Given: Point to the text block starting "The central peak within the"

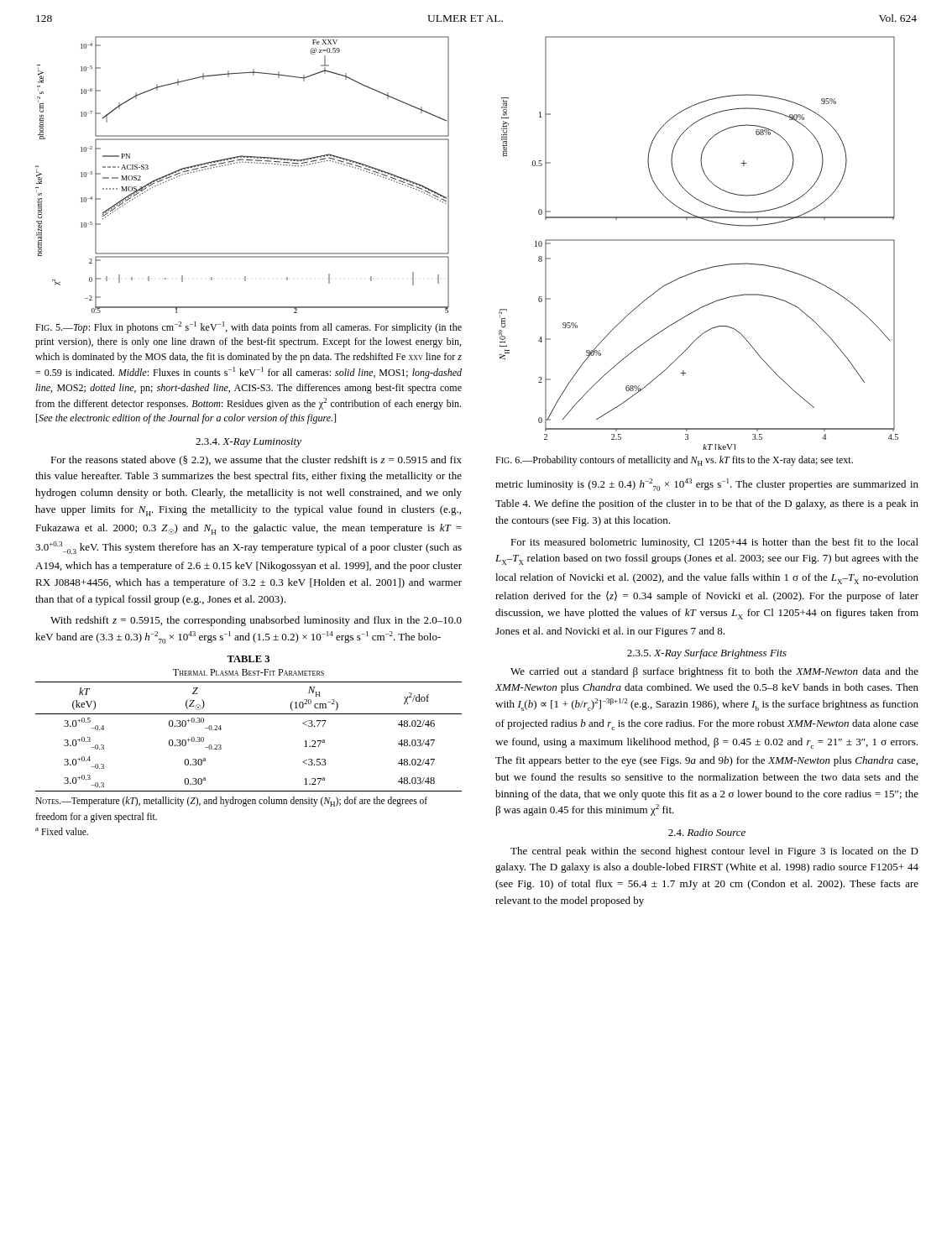Looking at the screenshot, I should [707, 875].
